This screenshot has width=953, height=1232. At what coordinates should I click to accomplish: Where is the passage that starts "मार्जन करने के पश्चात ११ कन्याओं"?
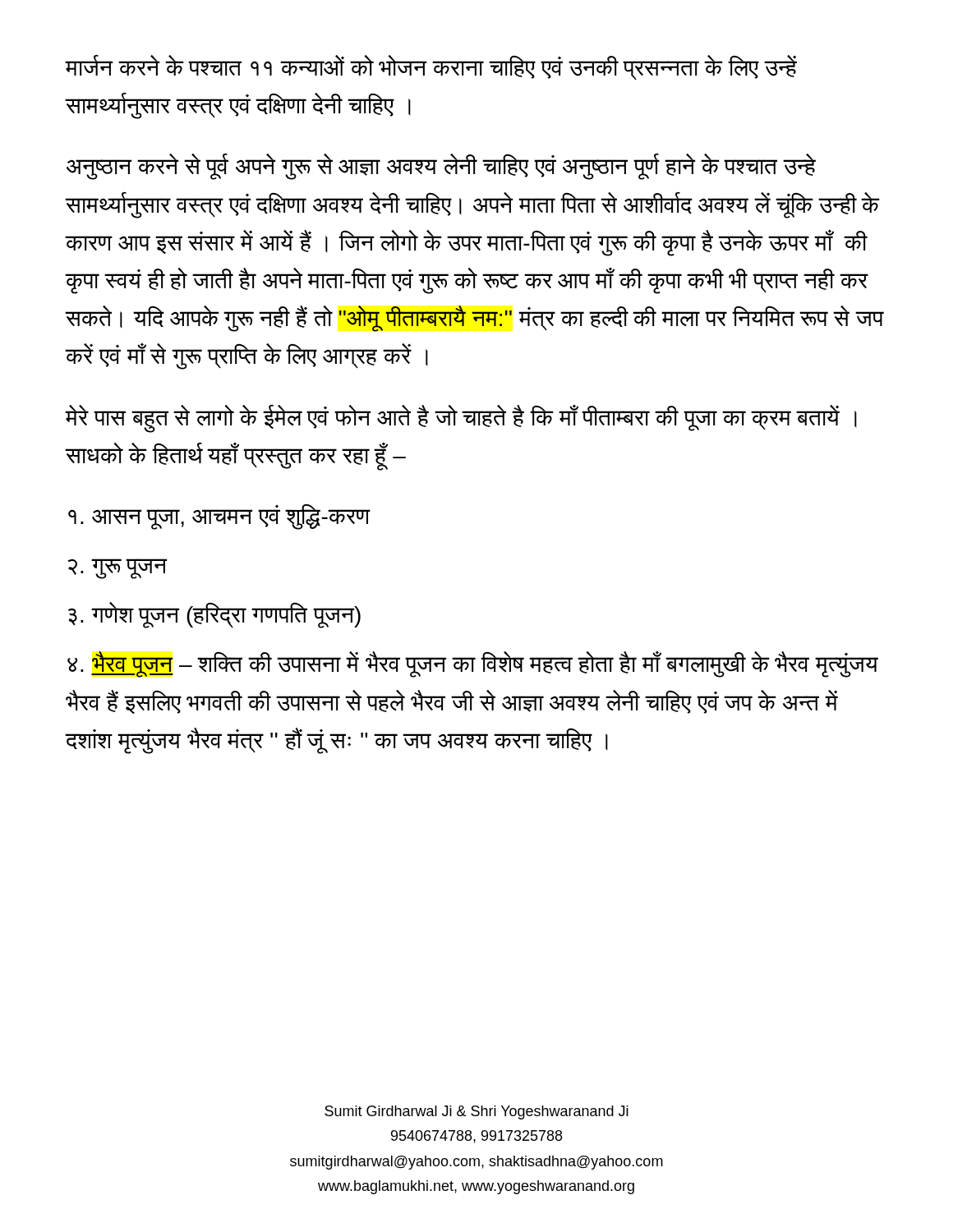pyautogui.click(x=431, y=87)
